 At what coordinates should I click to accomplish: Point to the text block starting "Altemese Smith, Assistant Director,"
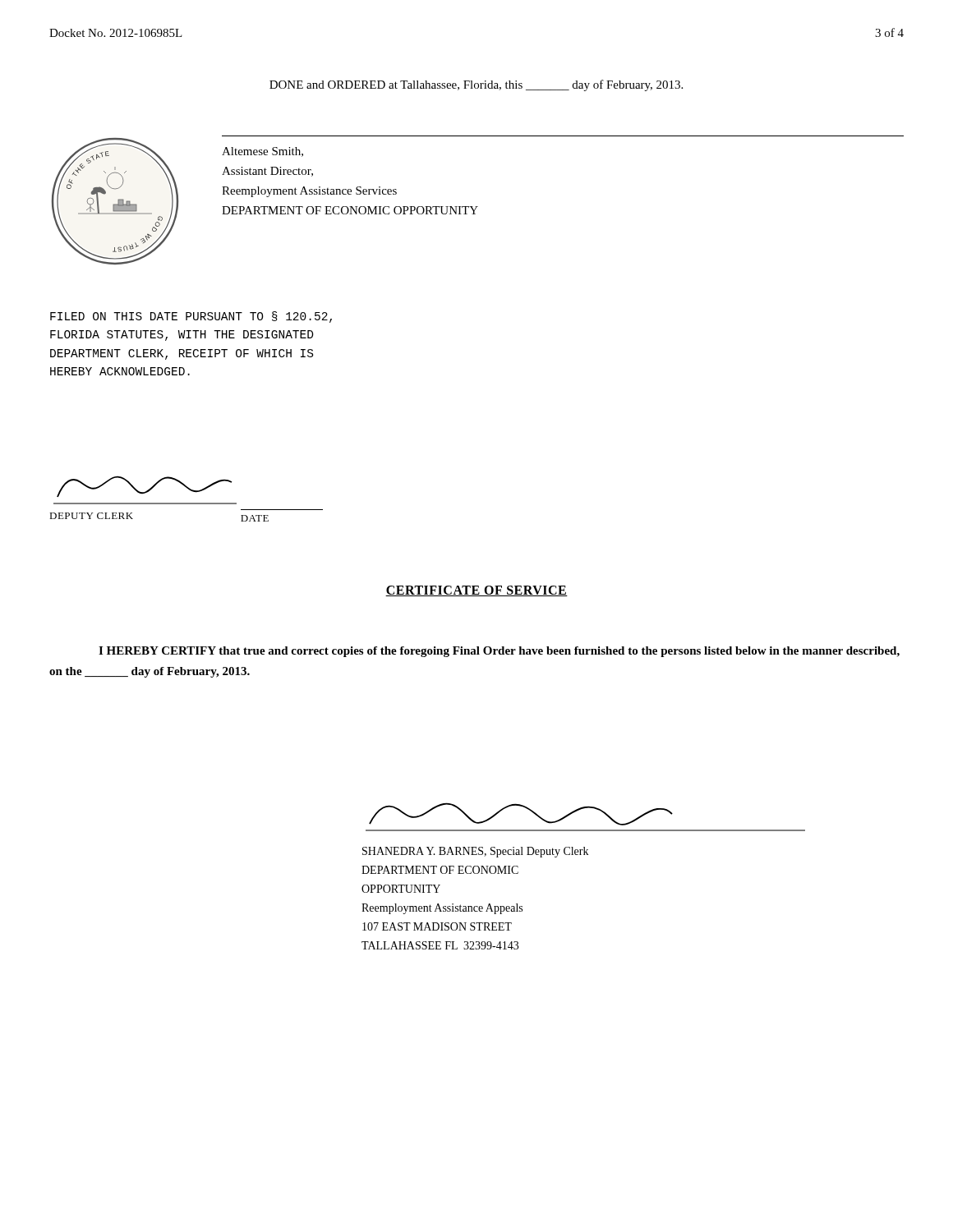(x=262, y=152)
